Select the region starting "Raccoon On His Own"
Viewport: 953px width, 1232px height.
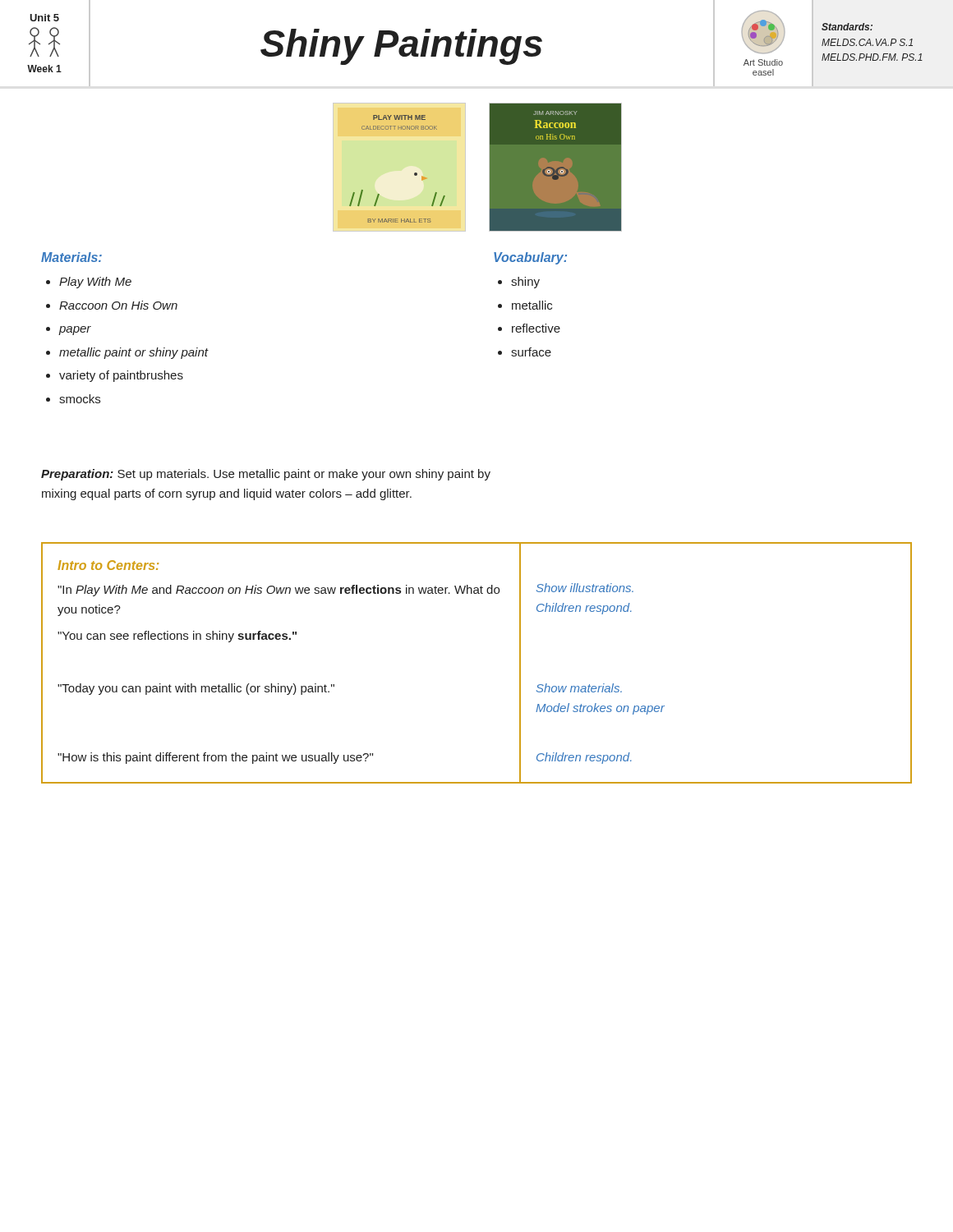coord(118,305)
